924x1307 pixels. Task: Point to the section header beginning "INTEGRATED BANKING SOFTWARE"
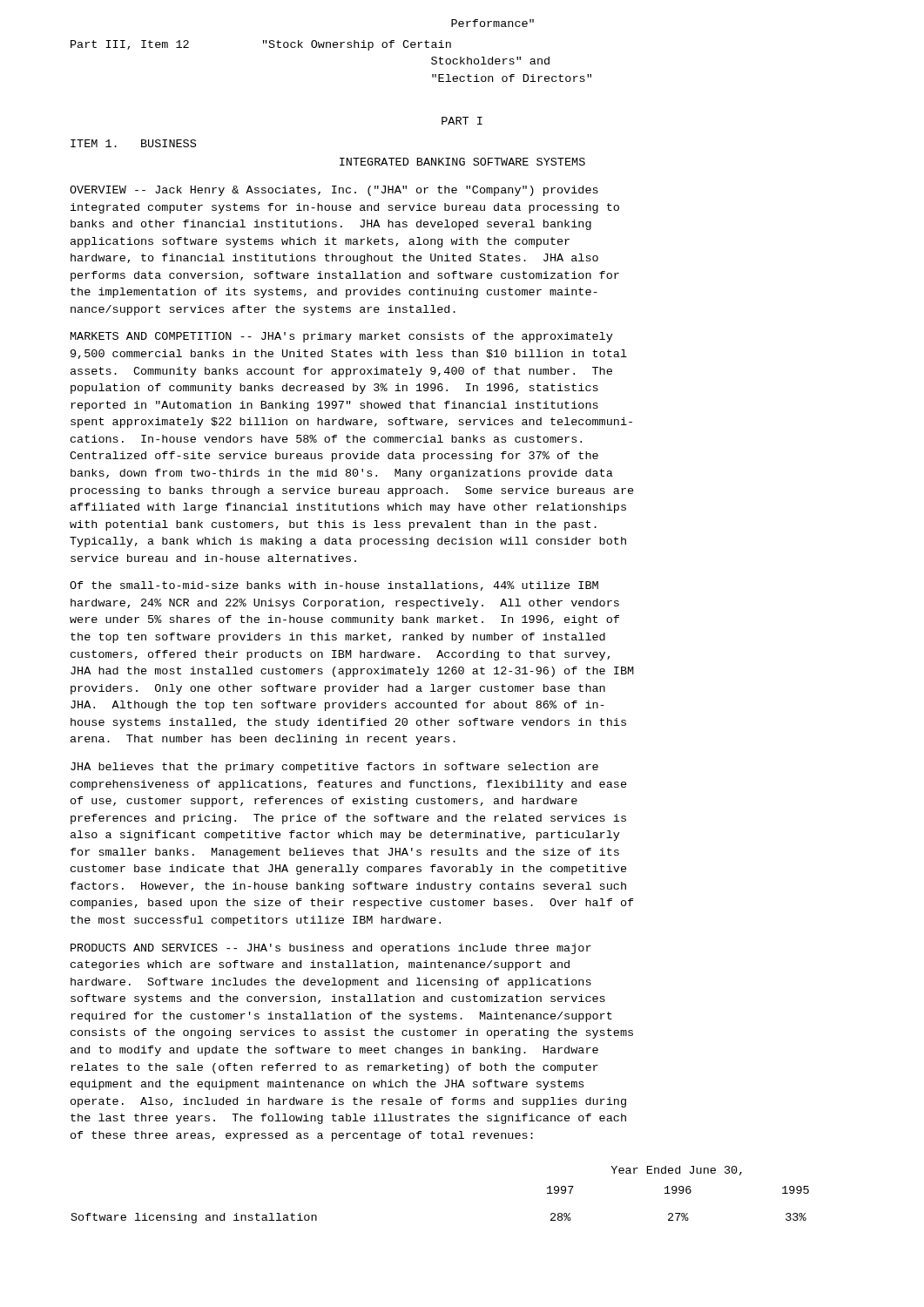click(462, 163)
